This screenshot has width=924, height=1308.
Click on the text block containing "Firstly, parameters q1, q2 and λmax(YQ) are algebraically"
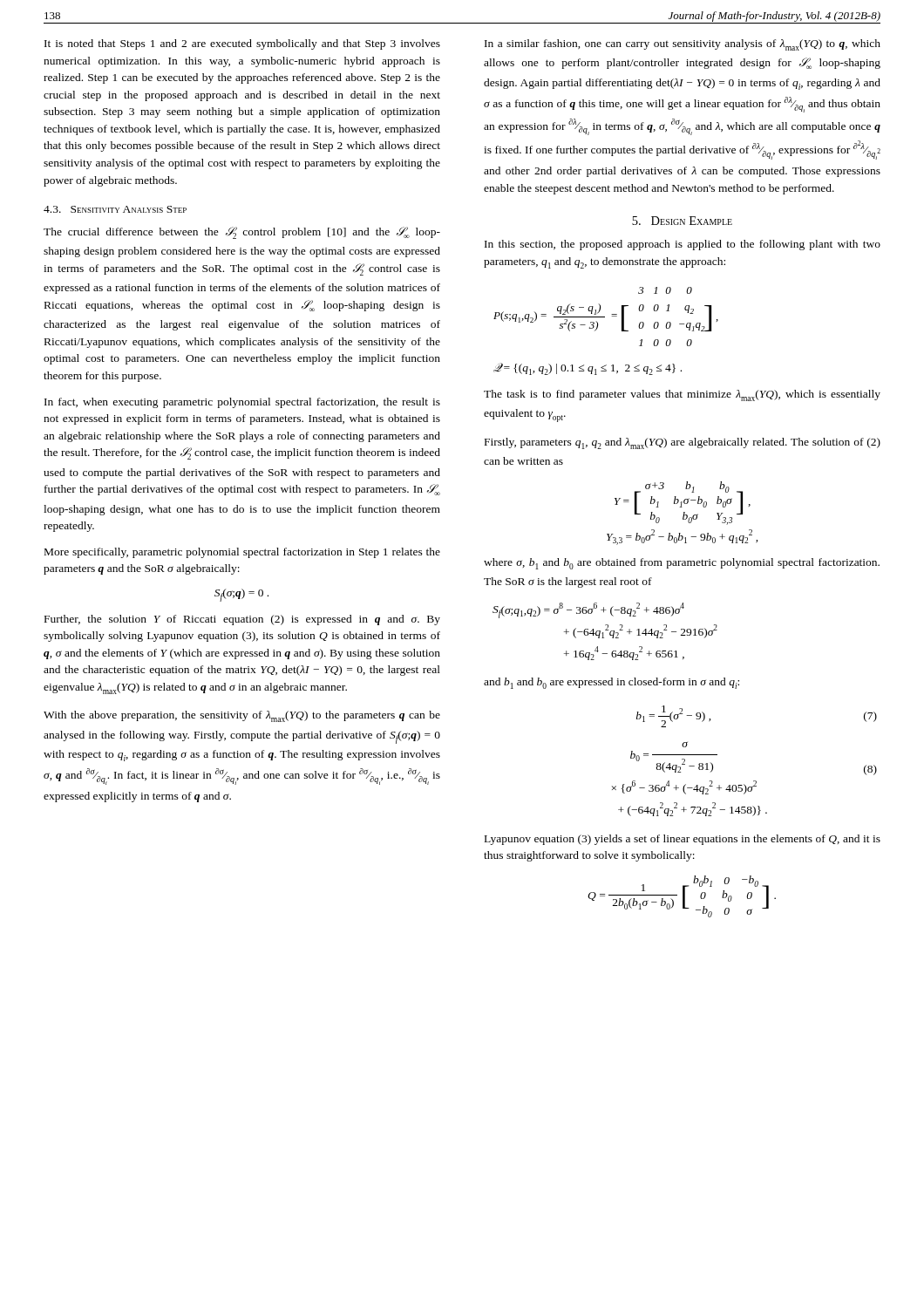(682, 451)
